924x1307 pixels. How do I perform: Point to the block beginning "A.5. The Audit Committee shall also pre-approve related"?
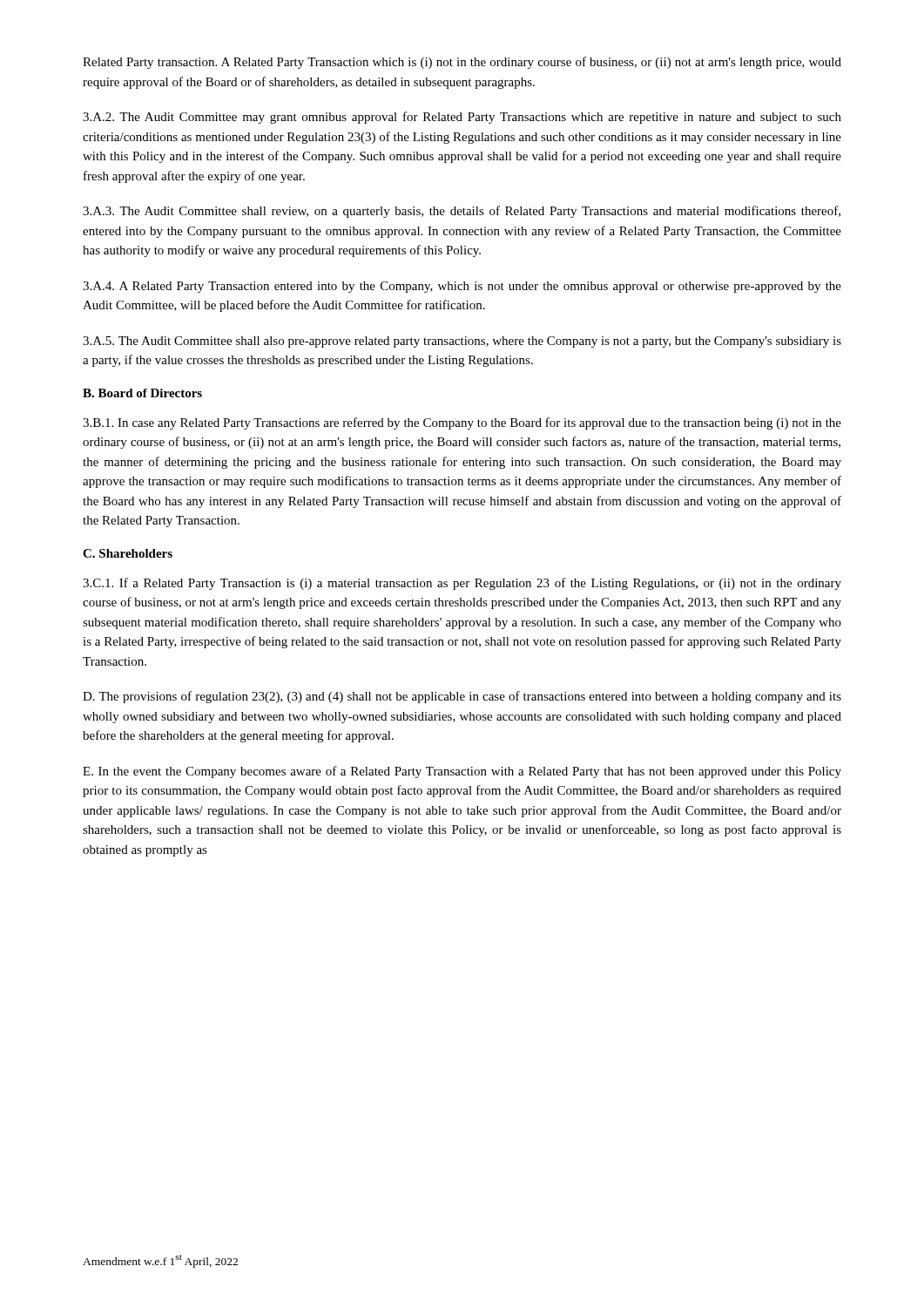point(462,350)
